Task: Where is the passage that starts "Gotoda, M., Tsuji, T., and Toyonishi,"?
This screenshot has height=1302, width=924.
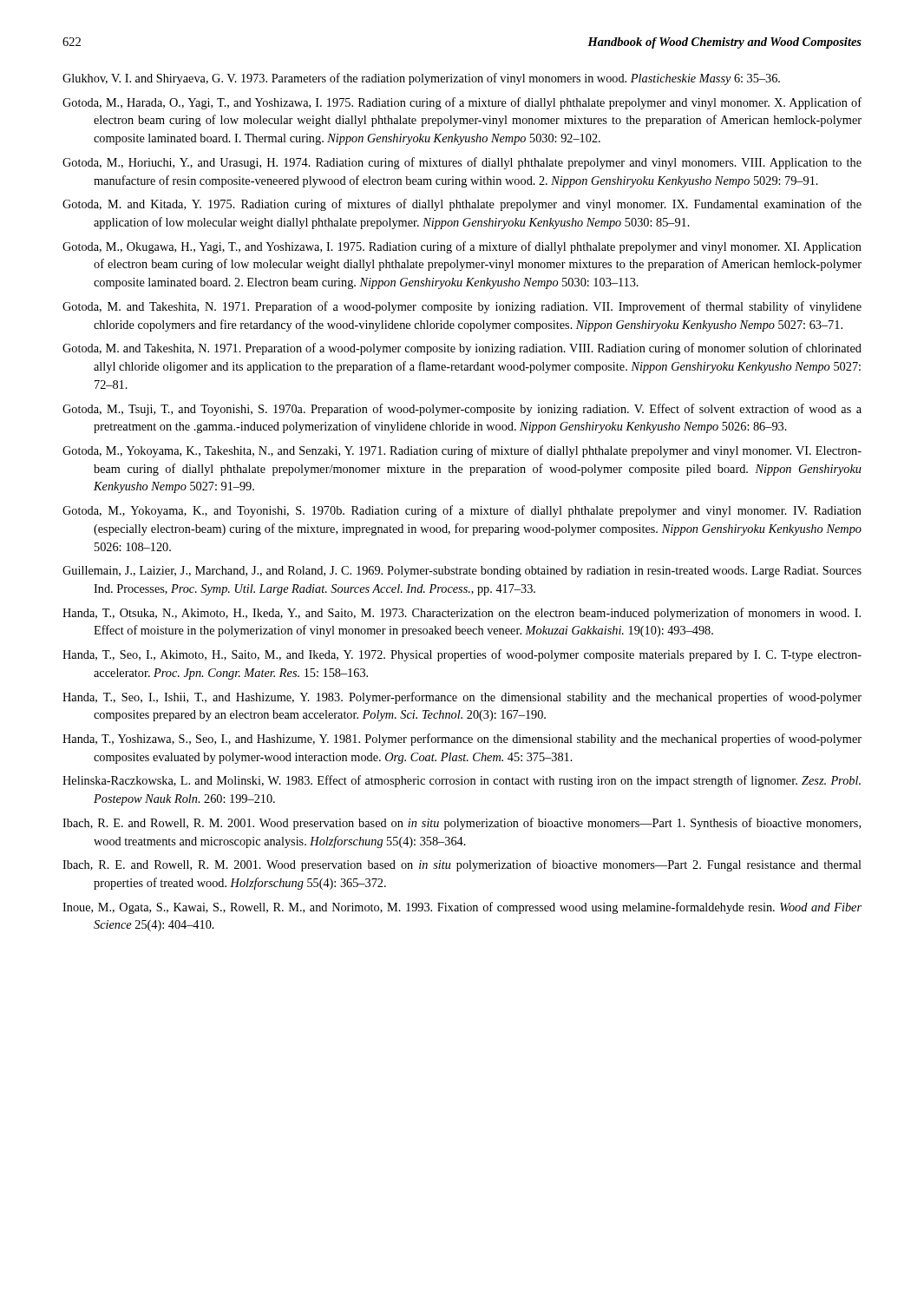Action: 462,417
